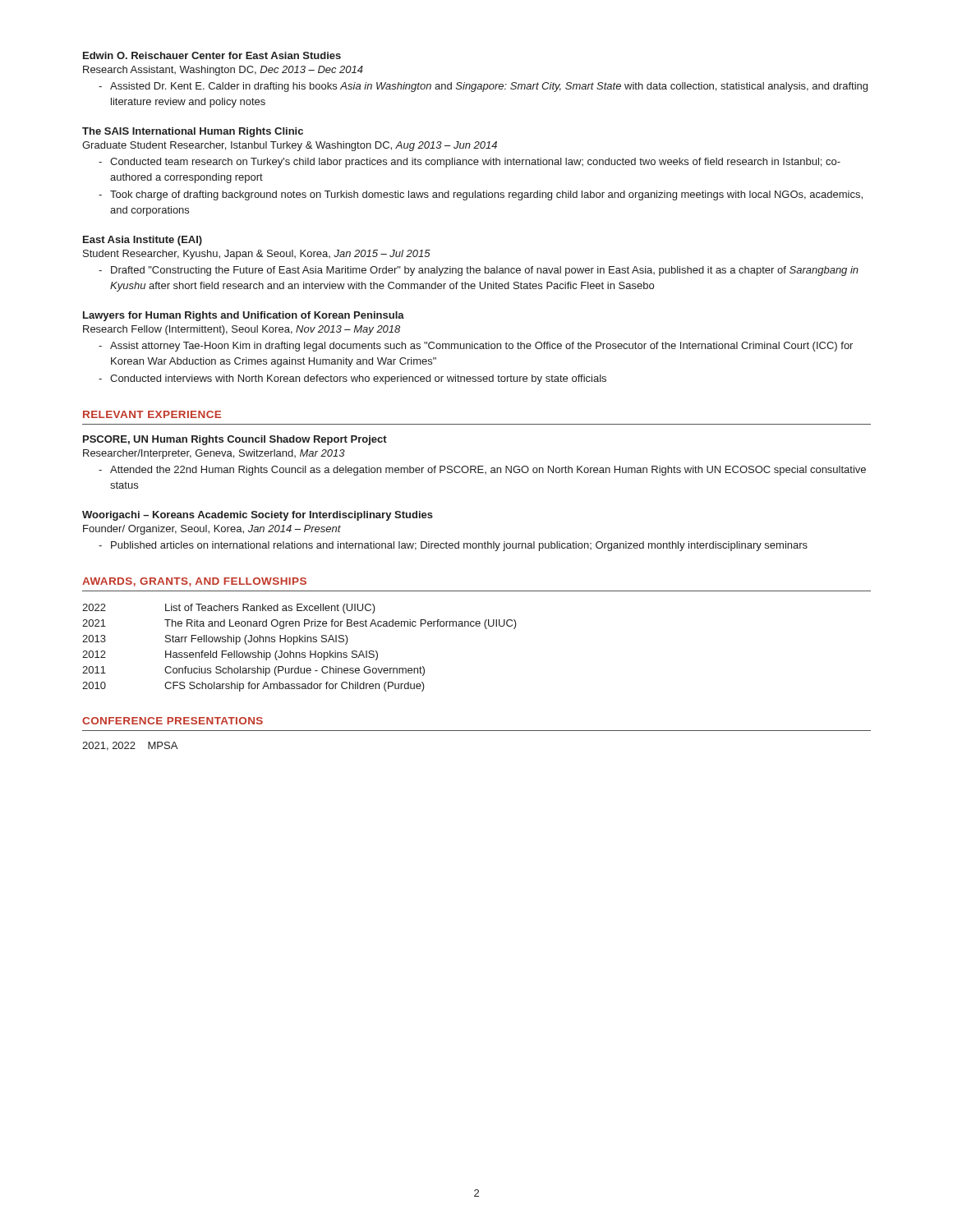Click the section header that begins "Lawyers for Human Rights and Unification of Korean"

[243, 315]
